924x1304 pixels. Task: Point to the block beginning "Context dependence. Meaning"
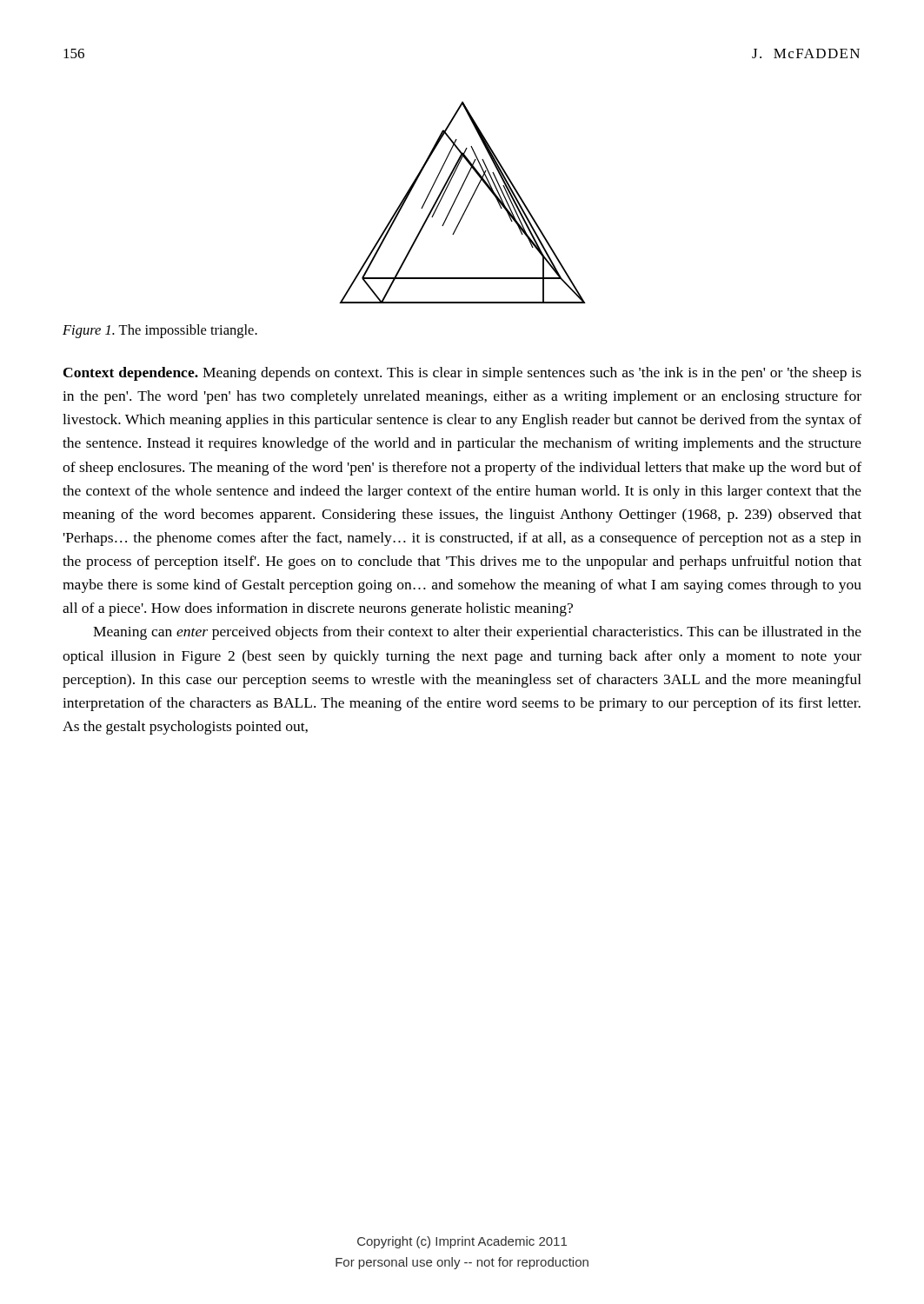462,549
